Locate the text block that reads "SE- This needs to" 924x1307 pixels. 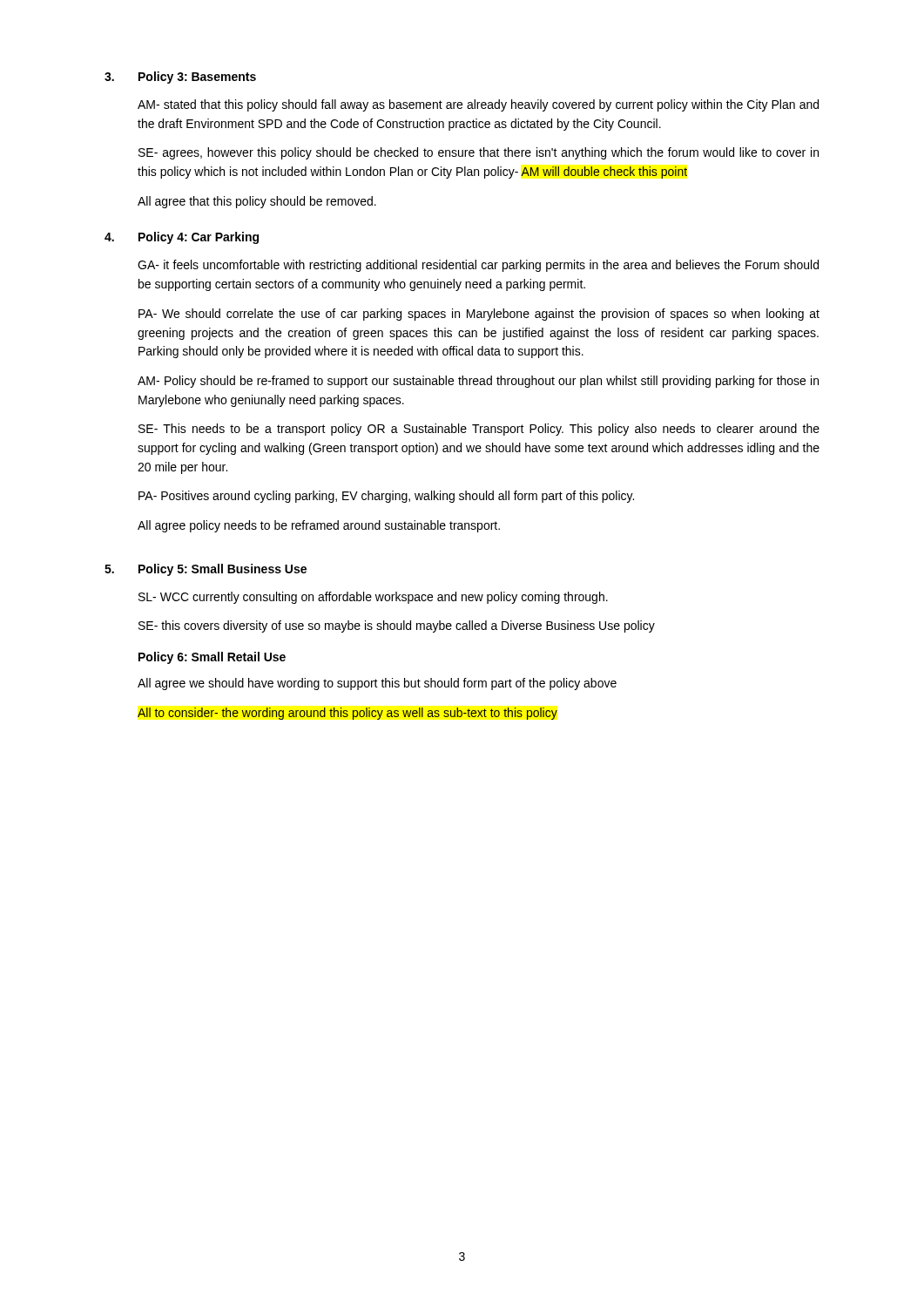pyautogui.click(x=479, y=448)
